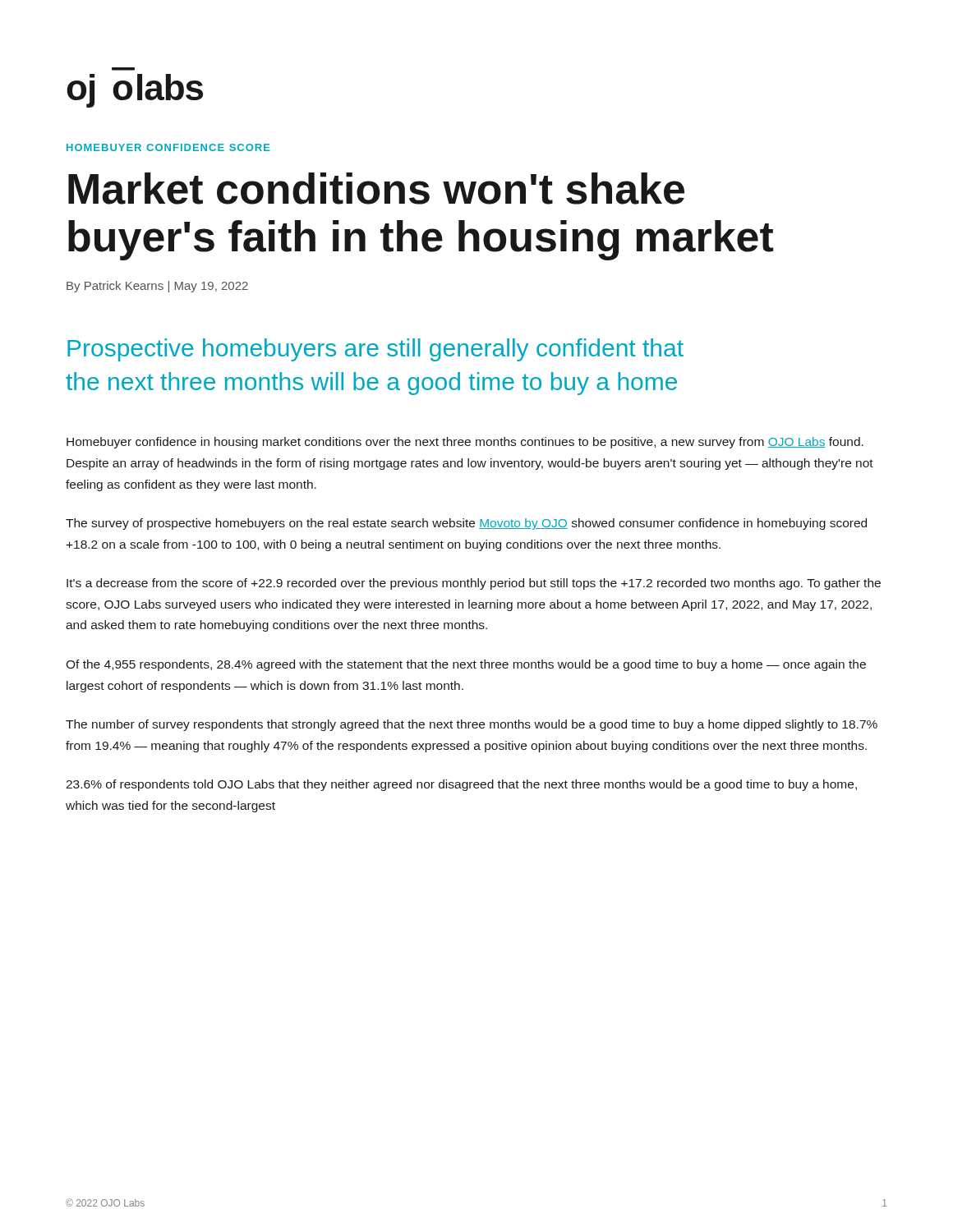This screenshot has width=953, height=1232.
Task: Locate the text starting "Homebuyer confidence in housing market"
Action: click(x=469, y=463)
